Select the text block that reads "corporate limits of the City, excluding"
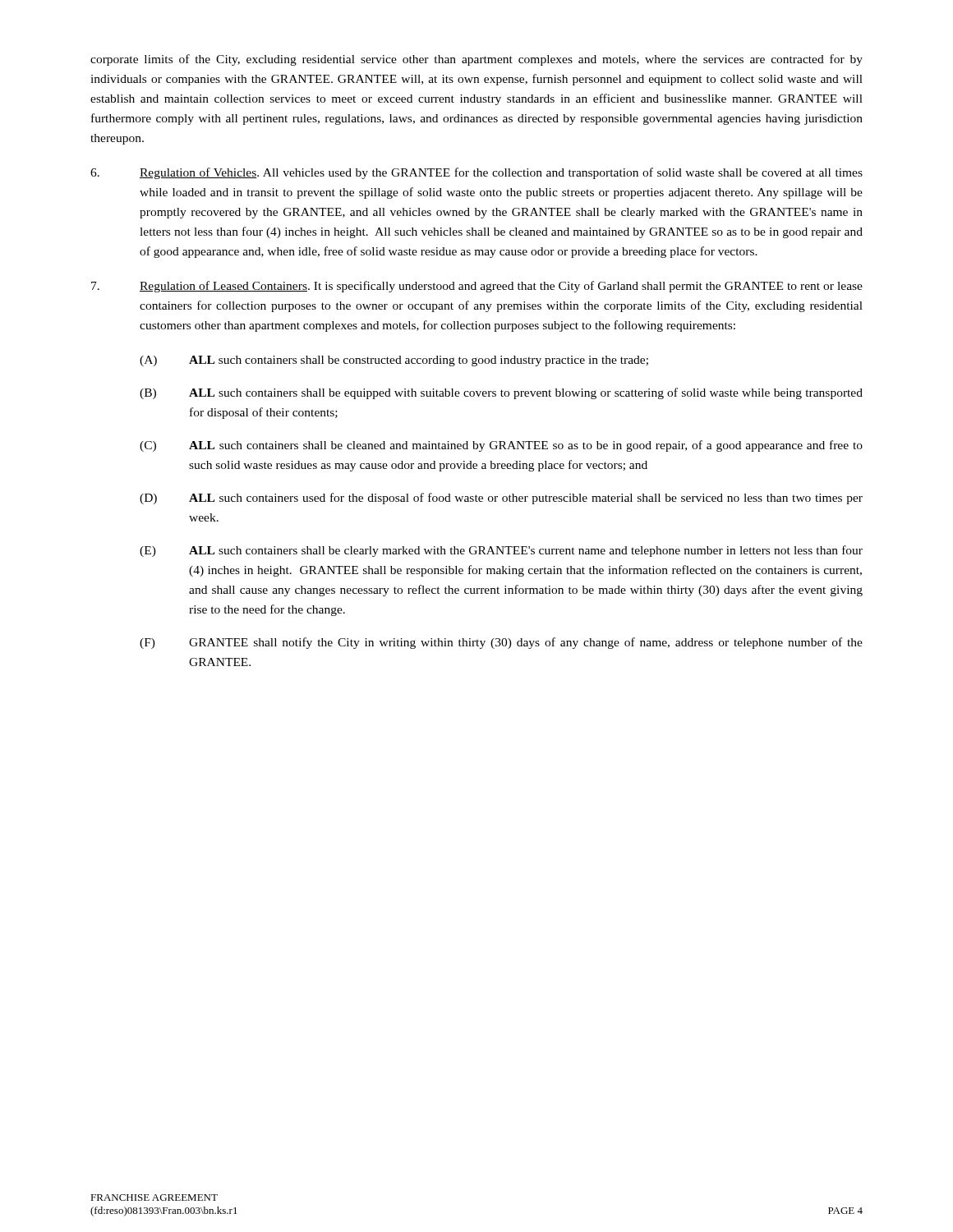 (x=476, y=99)
